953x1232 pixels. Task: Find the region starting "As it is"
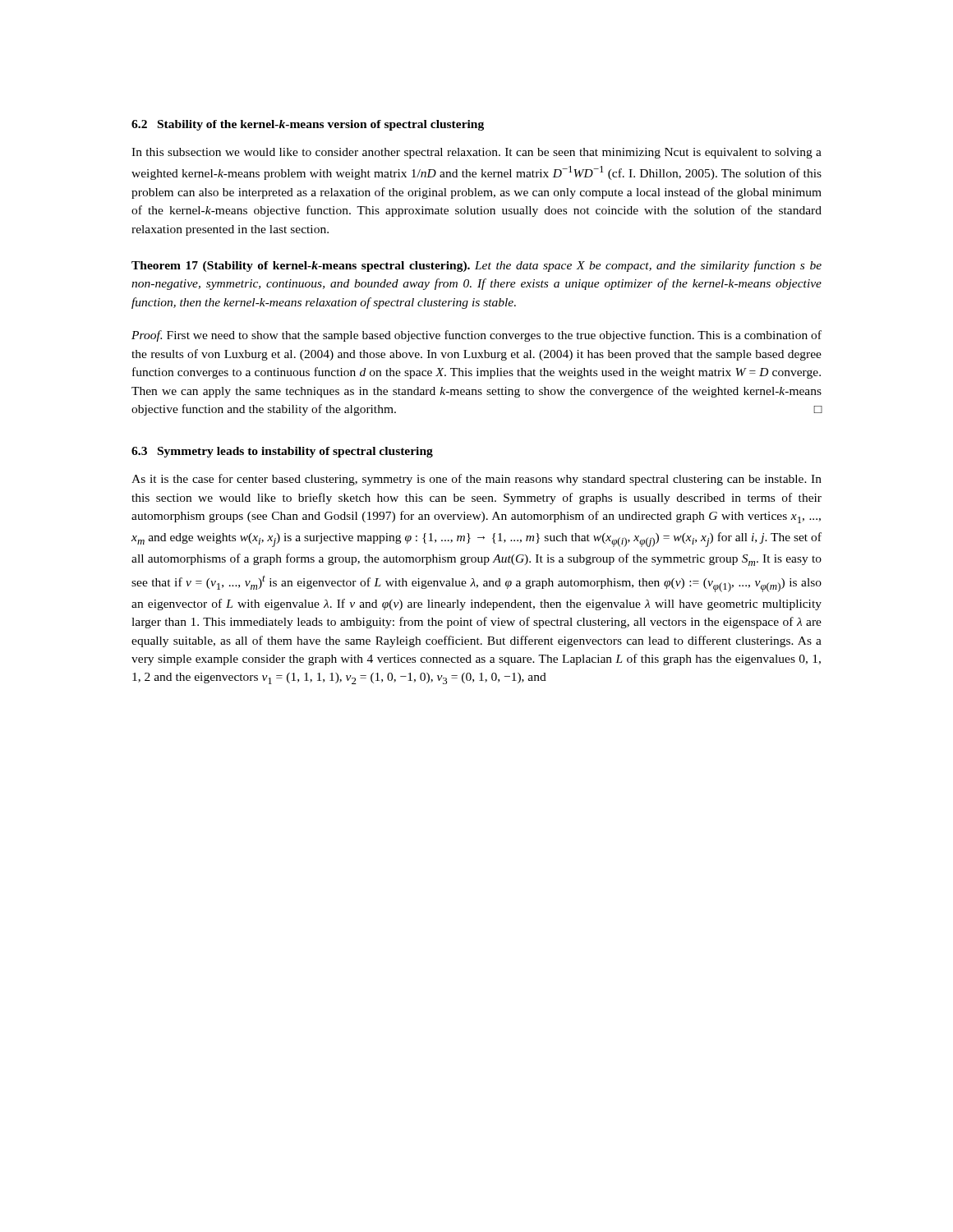pyautogui.click(x=476, y=579)
